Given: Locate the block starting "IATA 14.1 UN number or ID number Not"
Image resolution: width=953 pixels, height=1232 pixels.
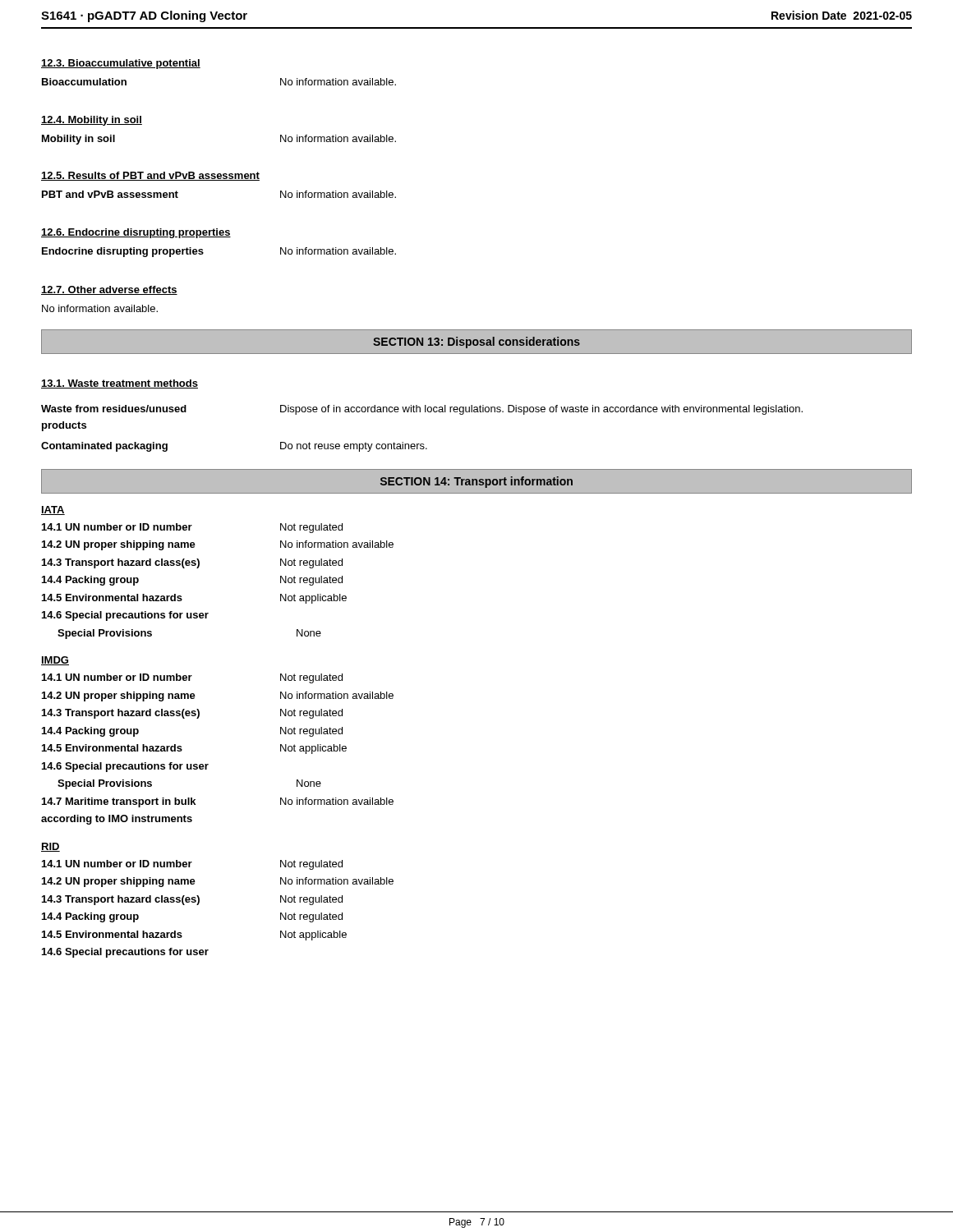Looking at the screenshot, I should click(x=53, y=510).
